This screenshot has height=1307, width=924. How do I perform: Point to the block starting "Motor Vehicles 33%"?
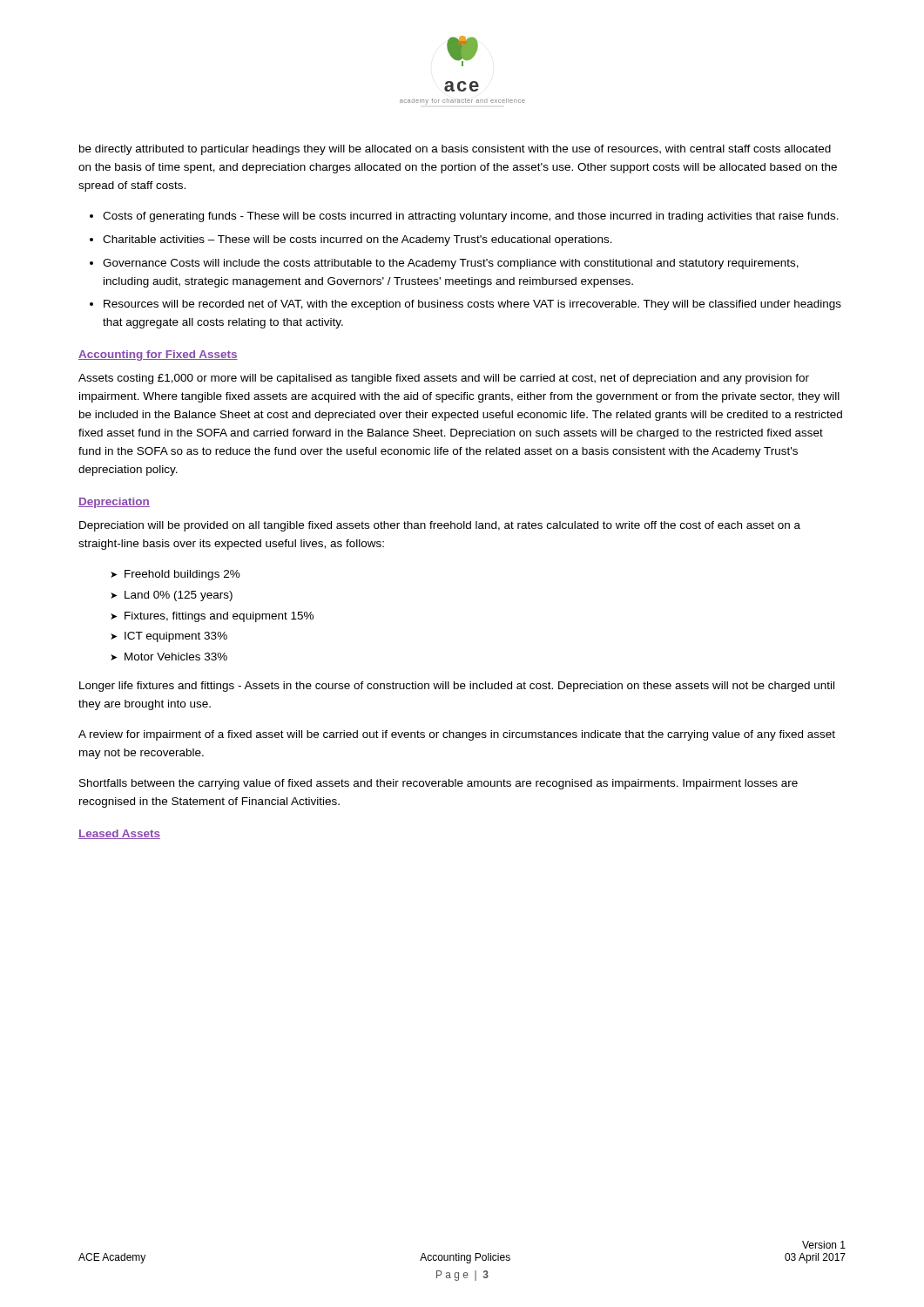176,657
